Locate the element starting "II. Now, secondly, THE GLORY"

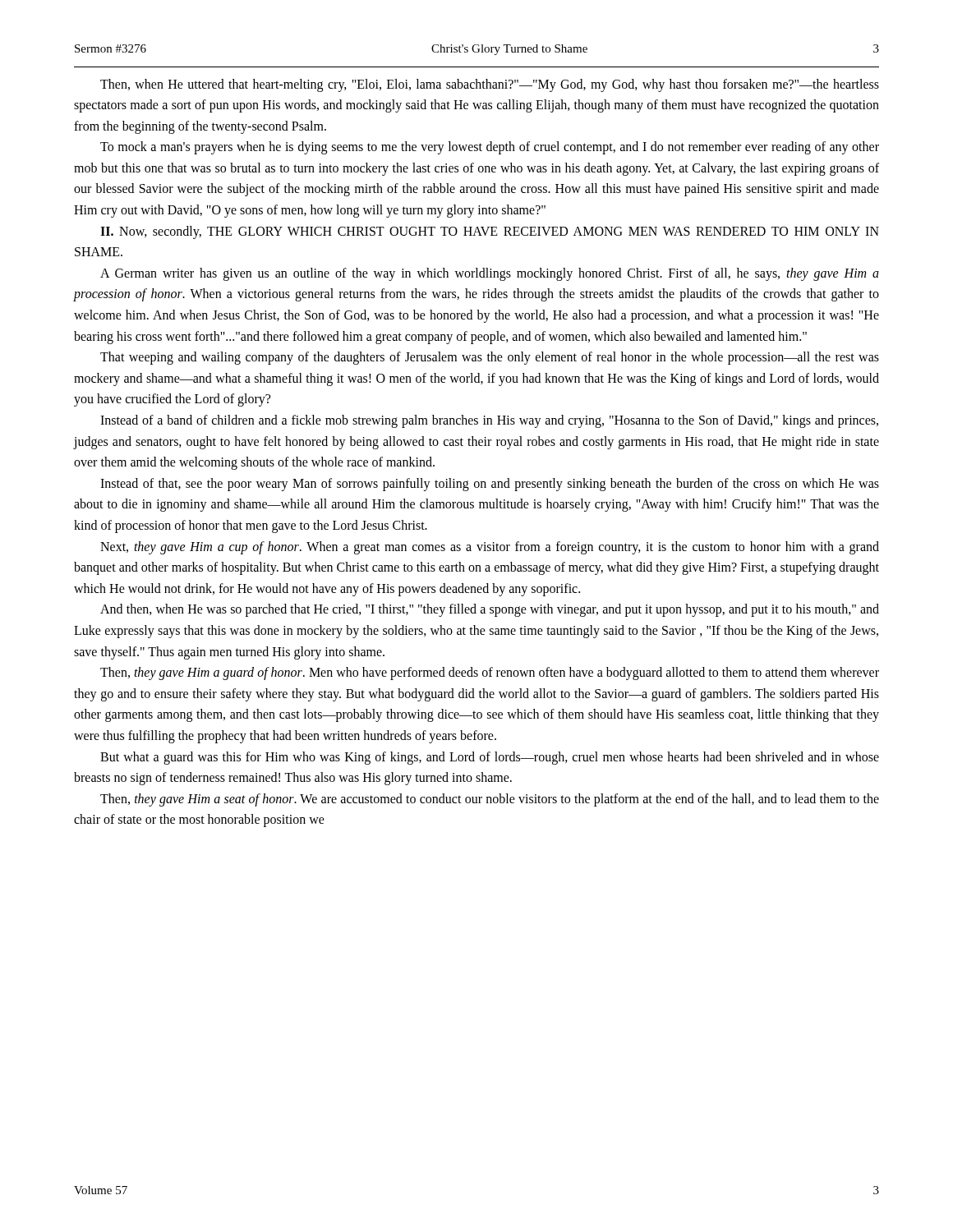[476, 242]
